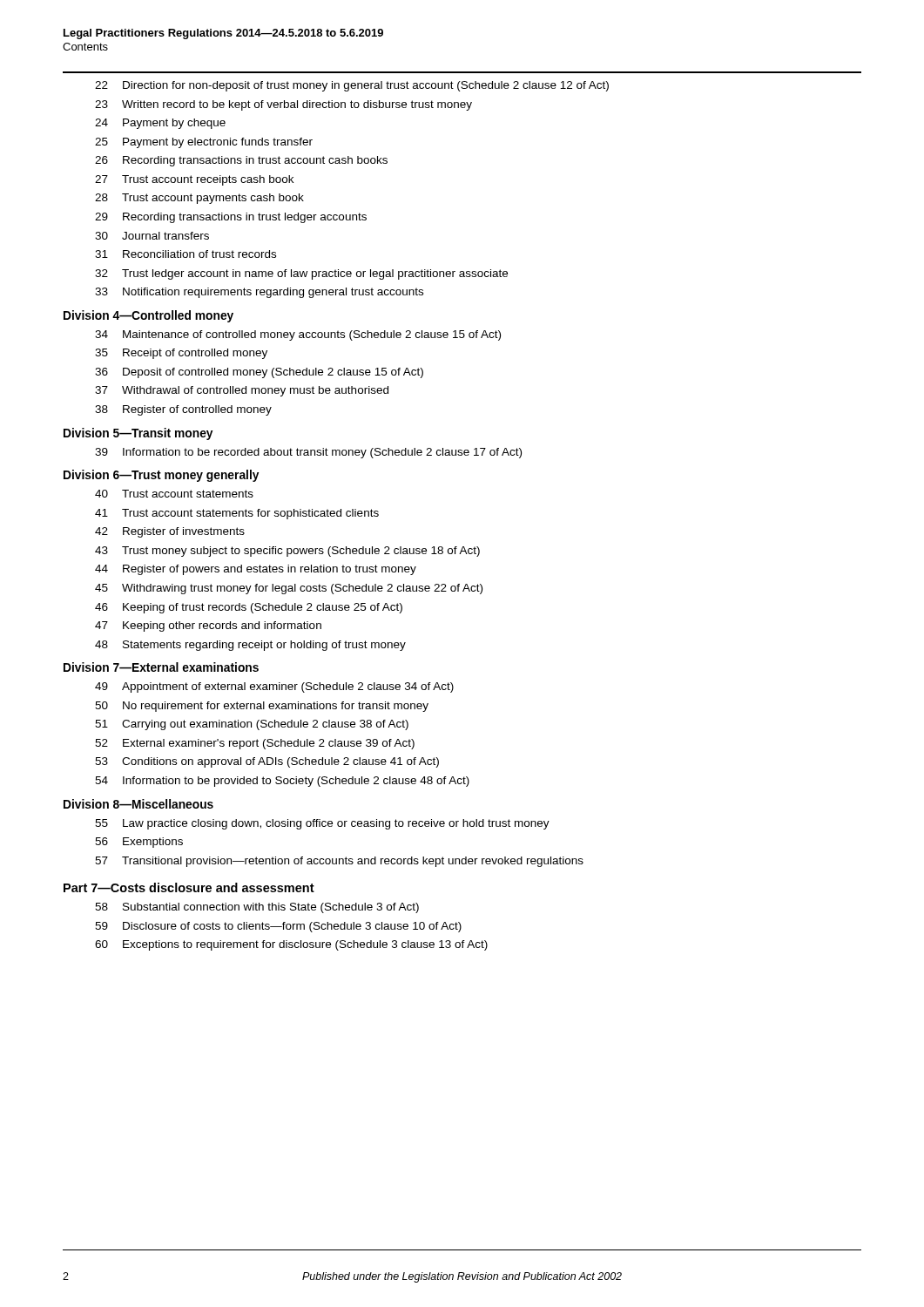Click on the element starting "Division 6—Trust money generally"

coord(161,475)
